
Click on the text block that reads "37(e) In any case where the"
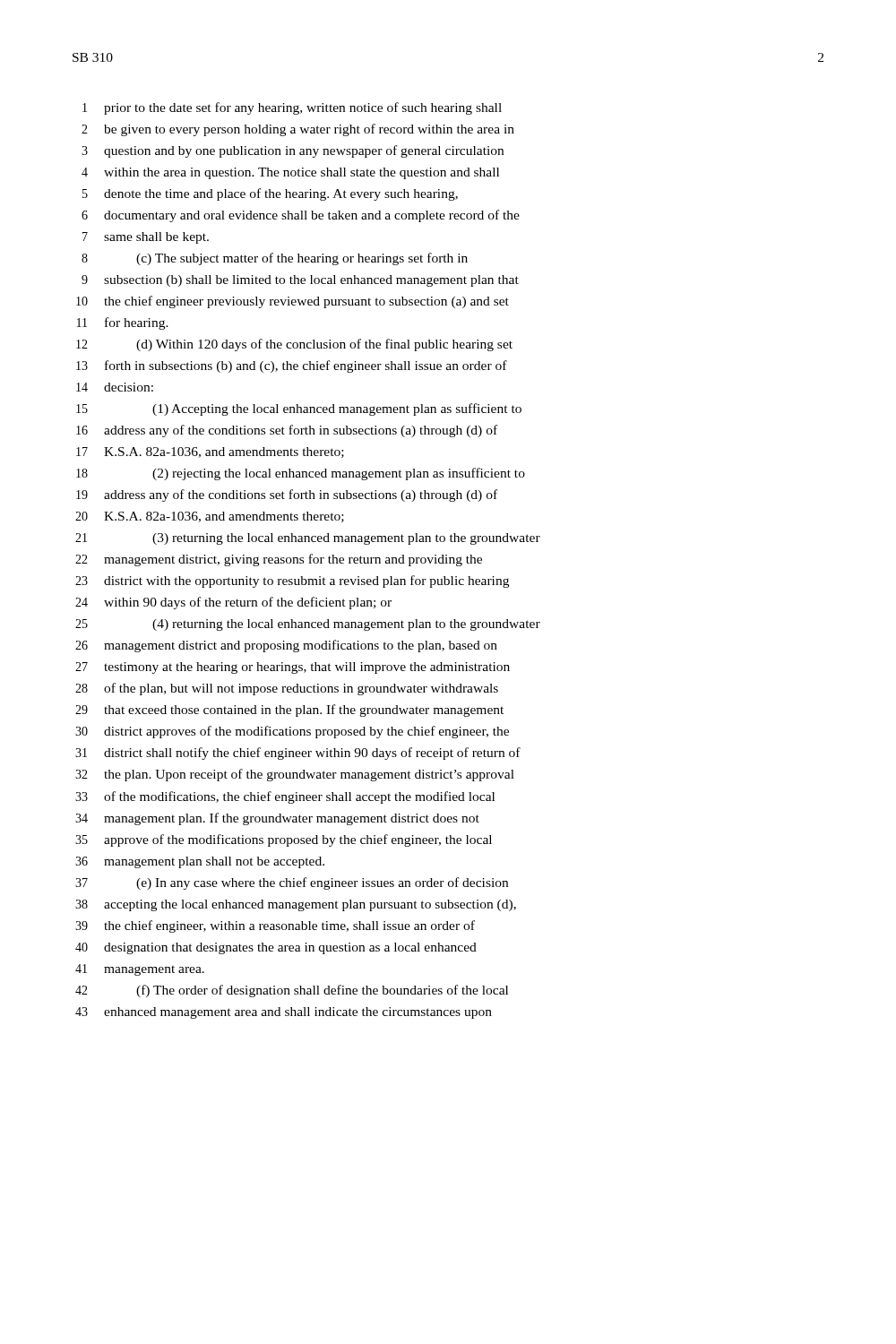pos(448,925)
